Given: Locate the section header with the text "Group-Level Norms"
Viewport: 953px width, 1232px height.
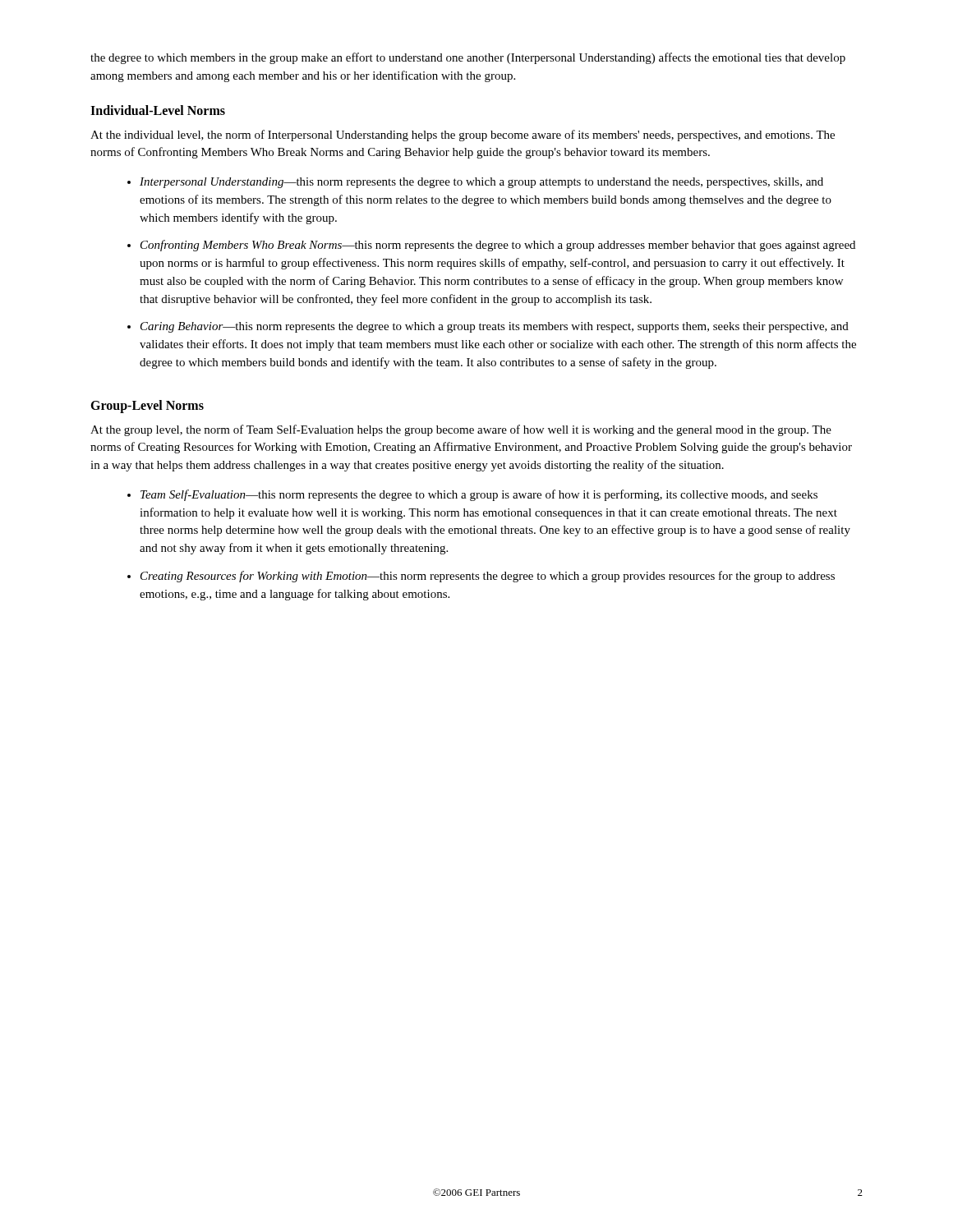Looking at the screenshot, I should click(147, 405).
